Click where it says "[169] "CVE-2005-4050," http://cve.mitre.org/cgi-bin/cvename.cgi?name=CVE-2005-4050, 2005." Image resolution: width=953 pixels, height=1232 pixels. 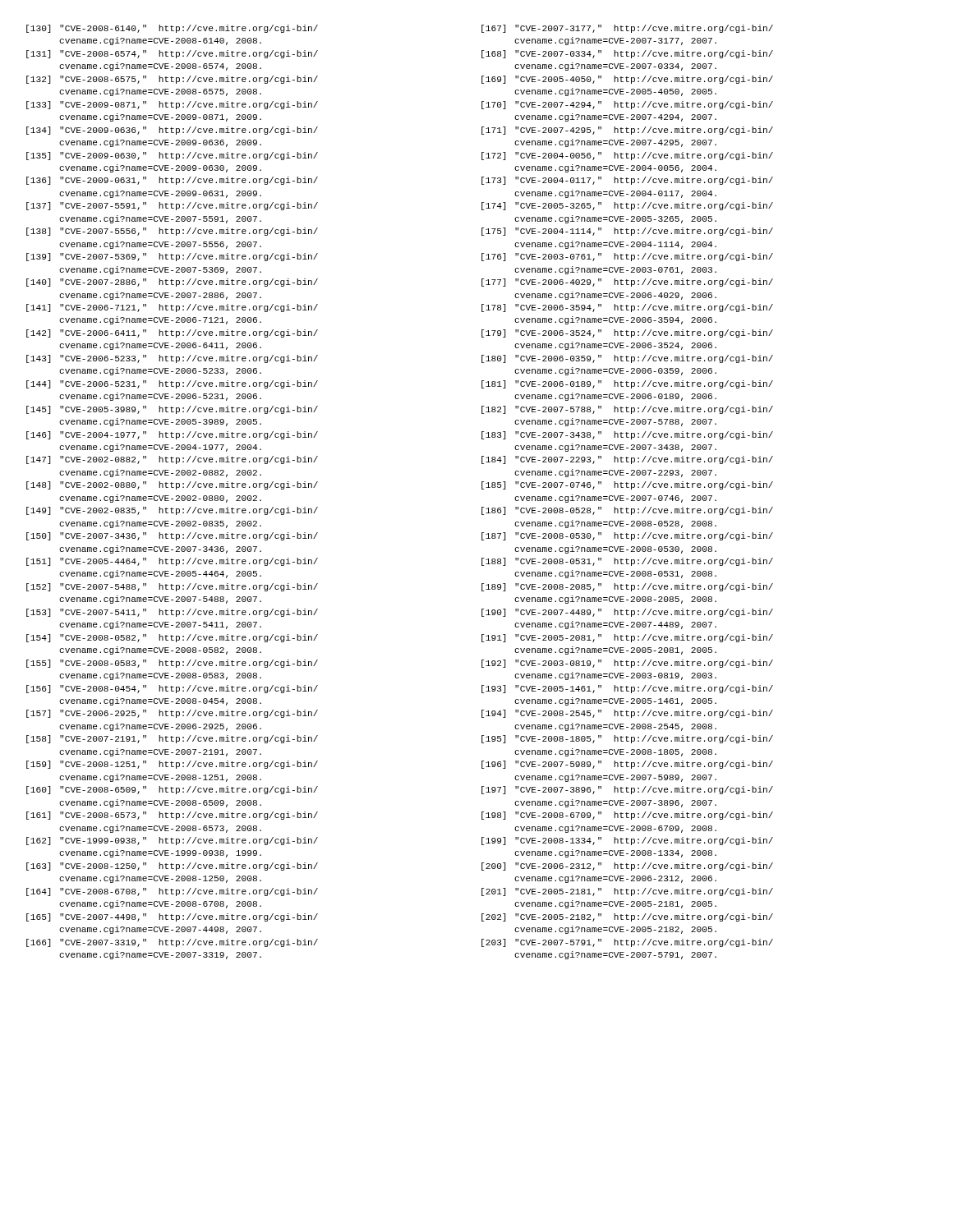coord(704,86)
